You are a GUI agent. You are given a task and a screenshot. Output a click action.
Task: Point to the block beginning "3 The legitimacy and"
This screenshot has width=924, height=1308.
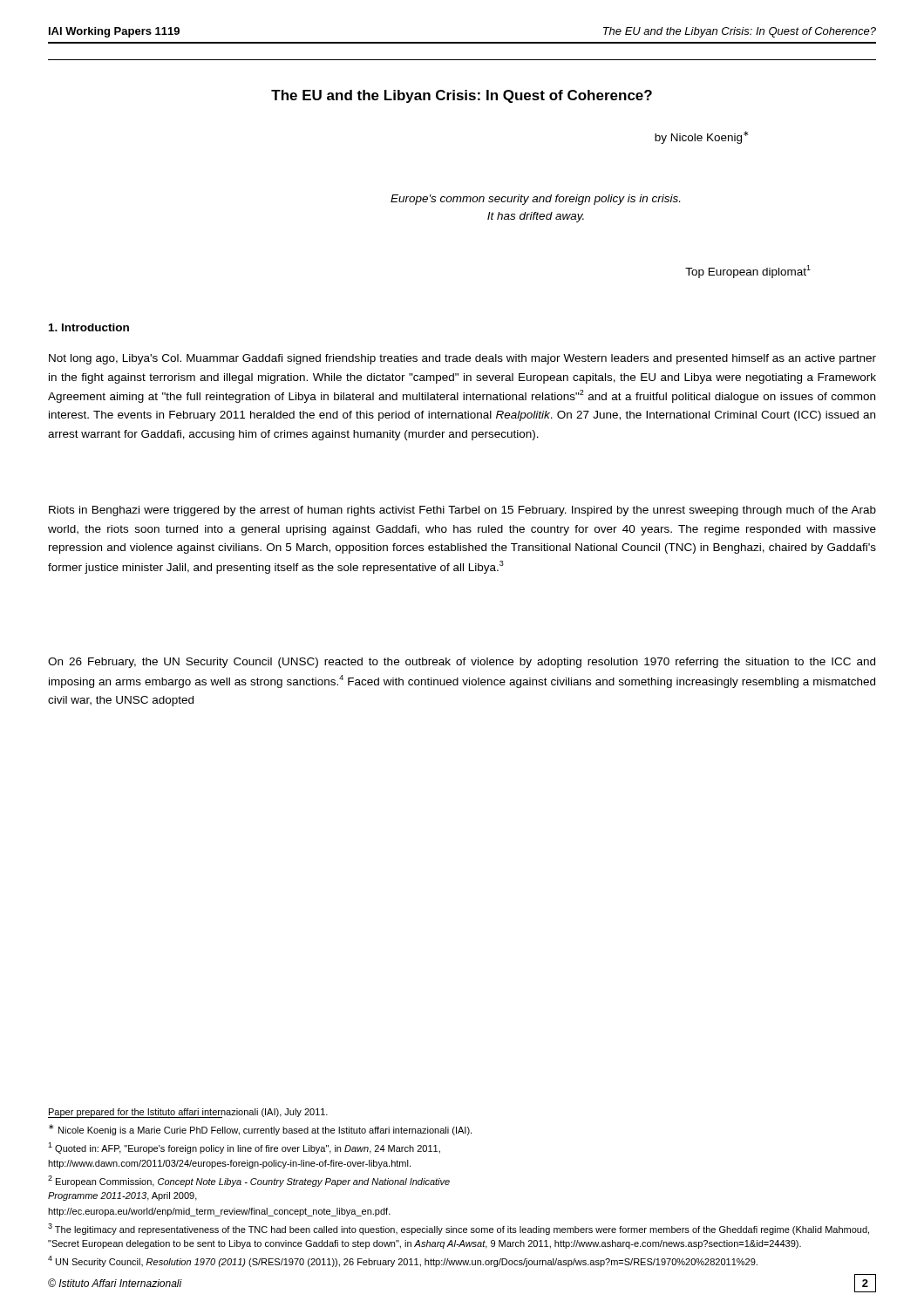point(459,1235)
